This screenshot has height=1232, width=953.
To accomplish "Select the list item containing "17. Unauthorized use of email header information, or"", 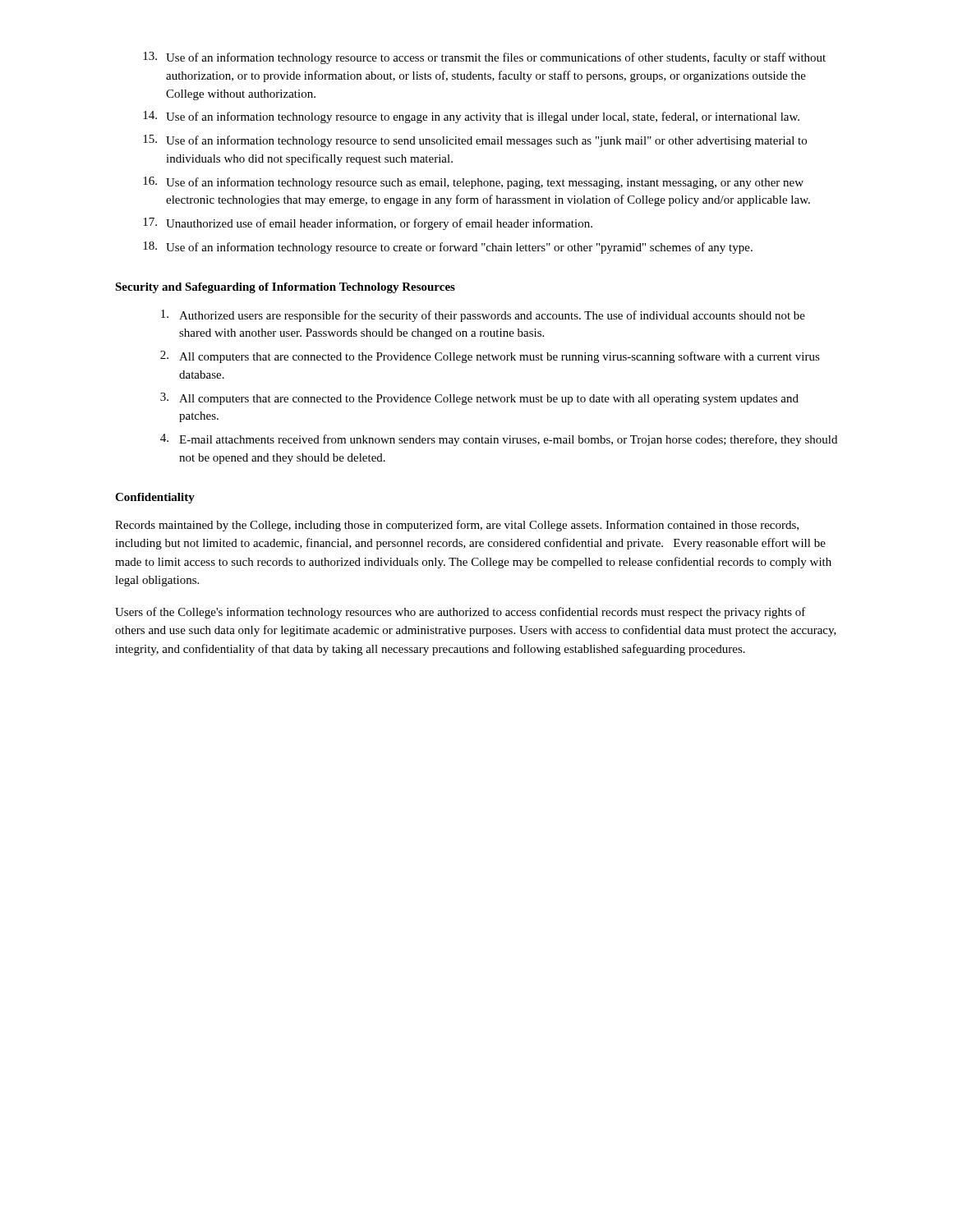I will click(476, 224).
